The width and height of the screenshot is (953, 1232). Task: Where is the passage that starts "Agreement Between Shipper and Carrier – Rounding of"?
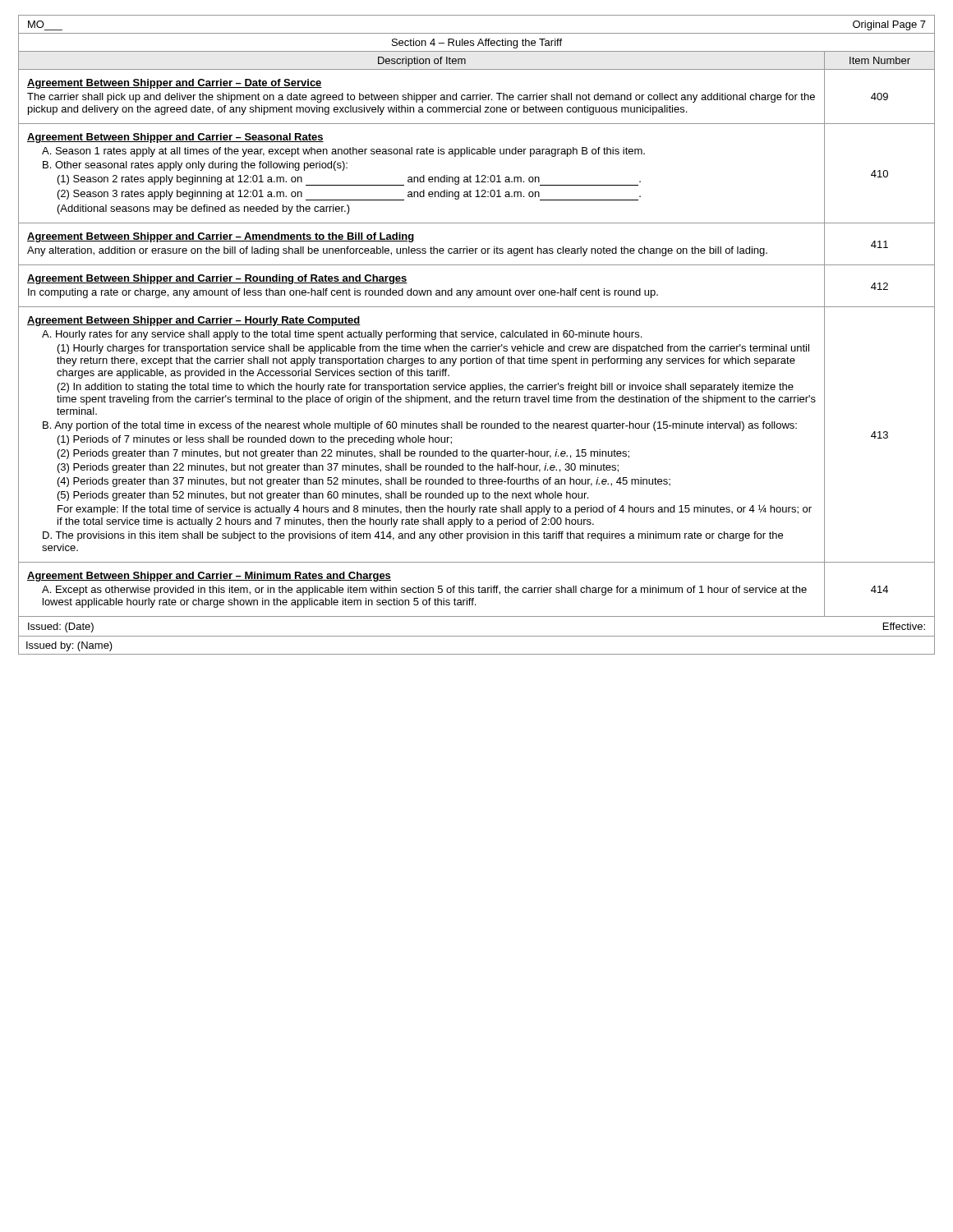click(x=422, y=285)
